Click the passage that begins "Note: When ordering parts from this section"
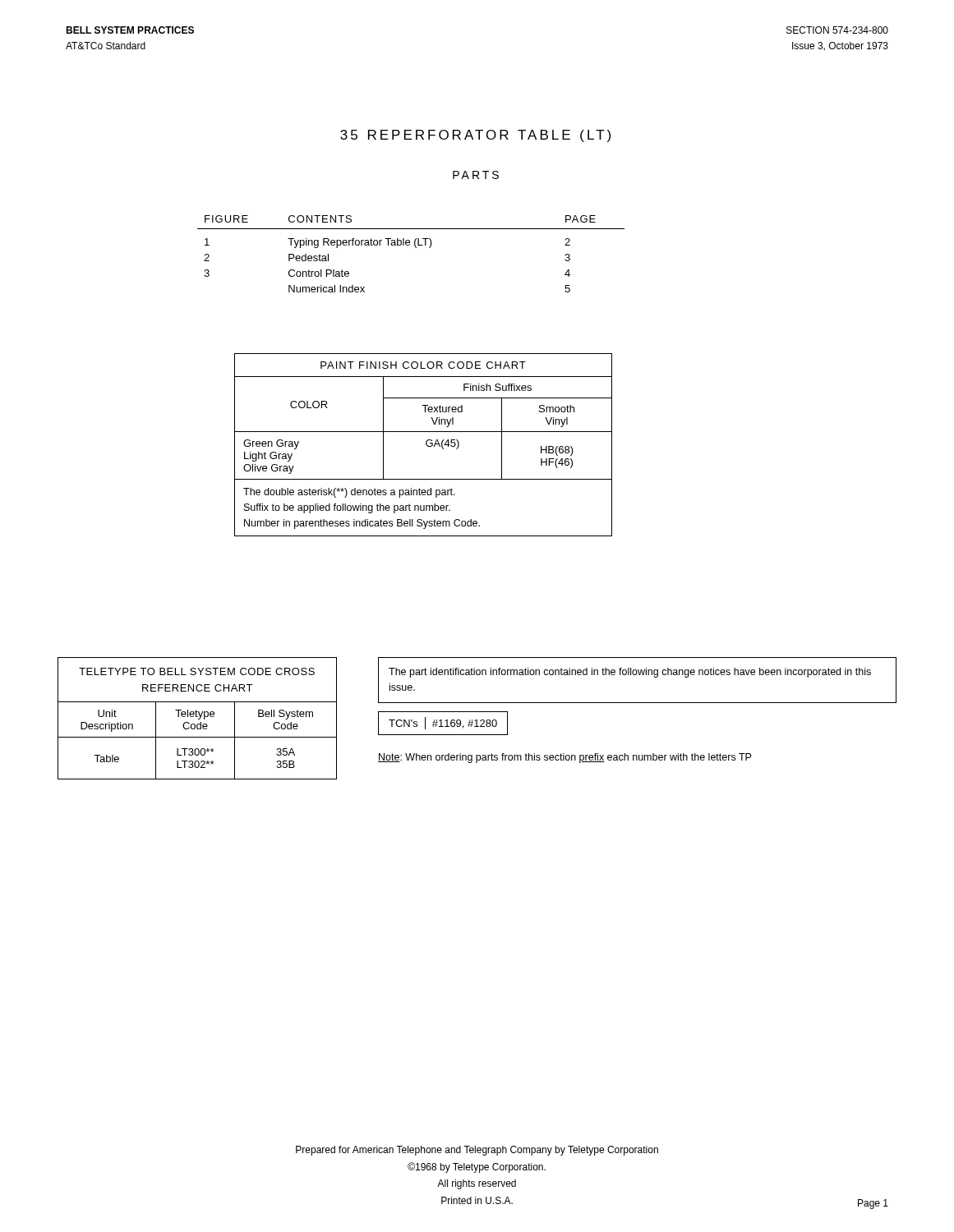Screen dimensions: 1232x954 (565, 757)
